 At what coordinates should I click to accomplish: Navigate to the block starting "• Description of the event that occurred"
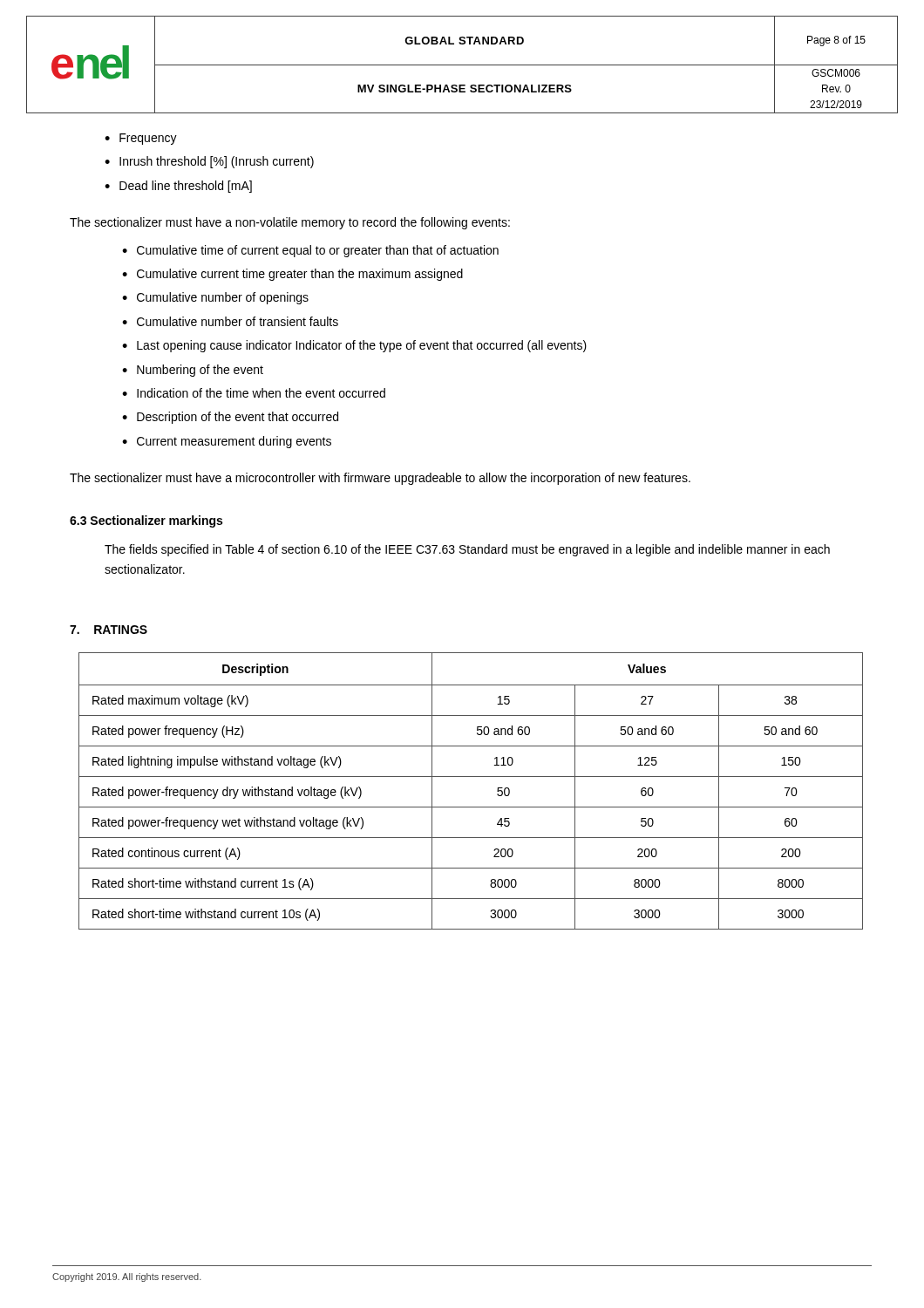click(x=231, y=419)
